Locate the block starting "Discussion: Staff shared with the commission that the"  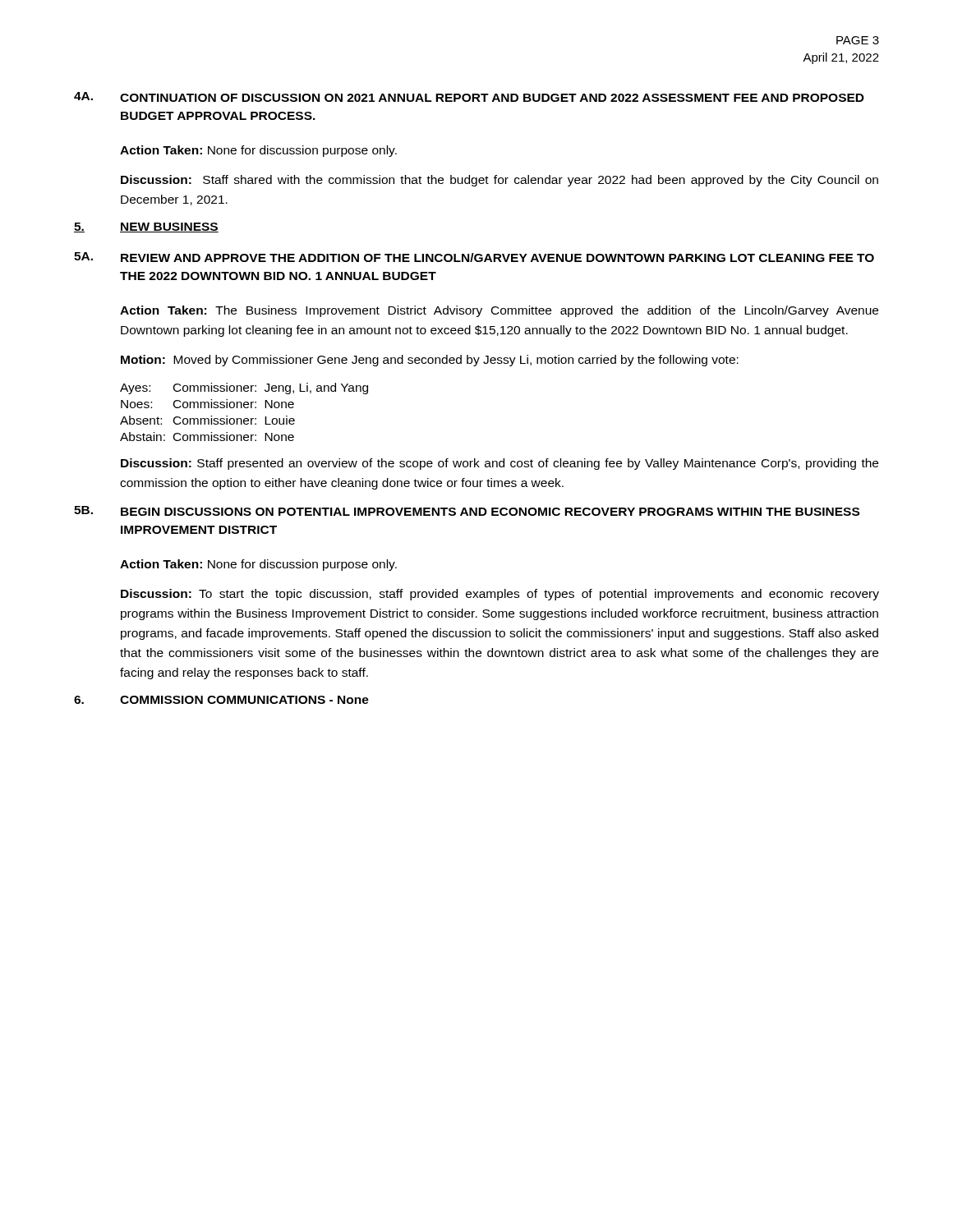[x=500, y=189]
